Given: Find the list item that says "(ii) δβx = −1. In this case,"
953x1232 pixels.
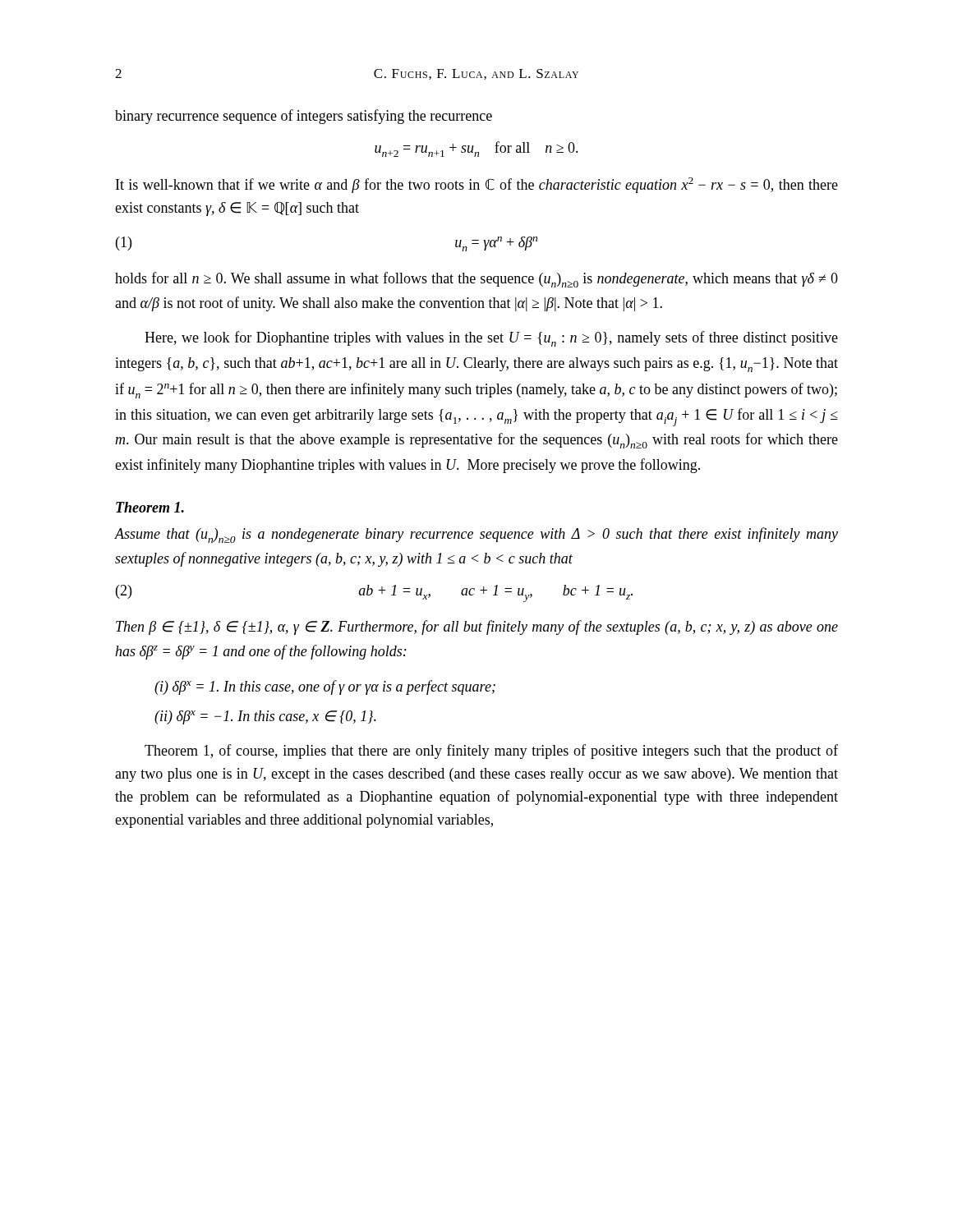Looking at the screenshot, I should click(266, 715).
